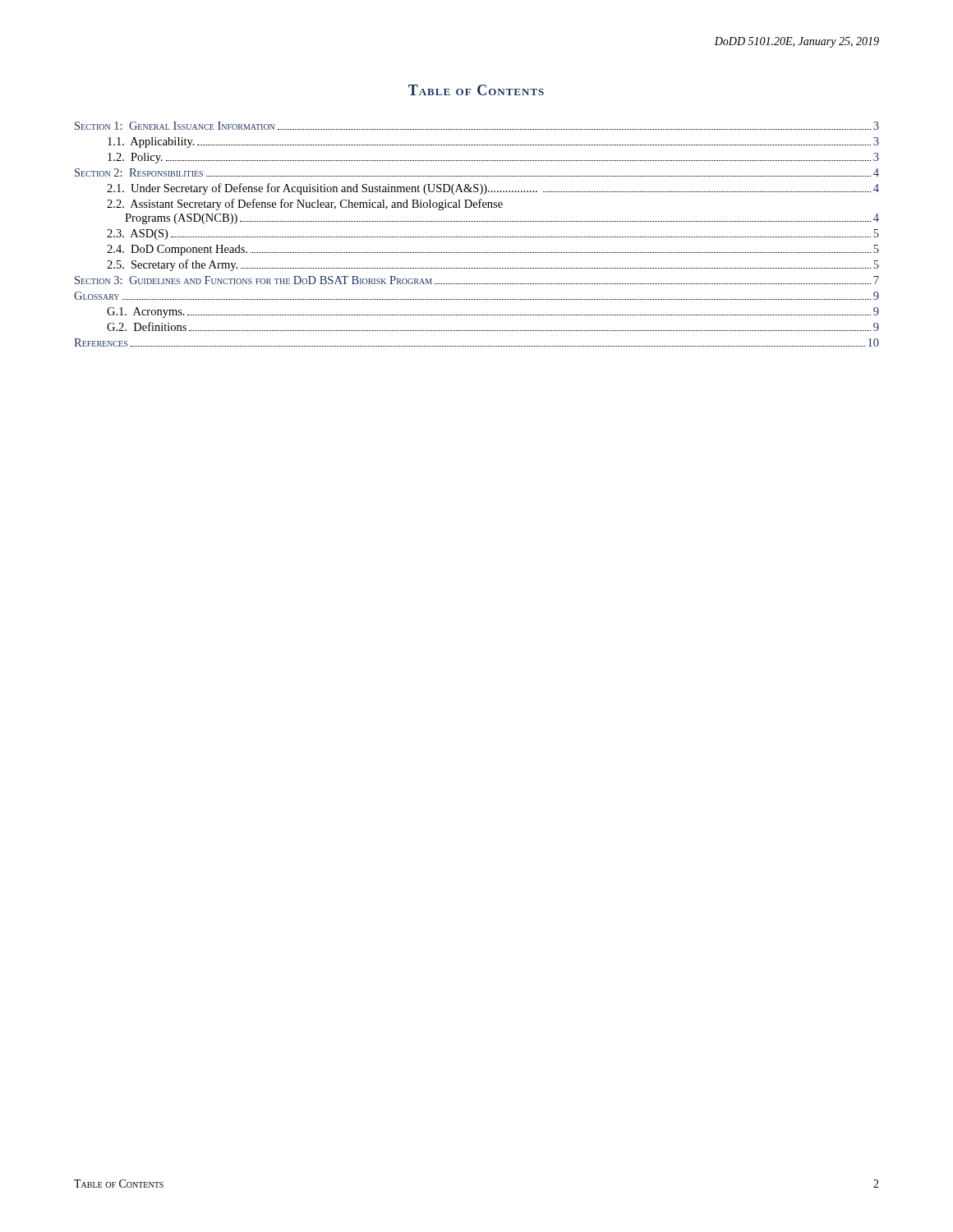
Task: Find the block starting "Section 2: Responsibilities 4"
Action: 476,173
